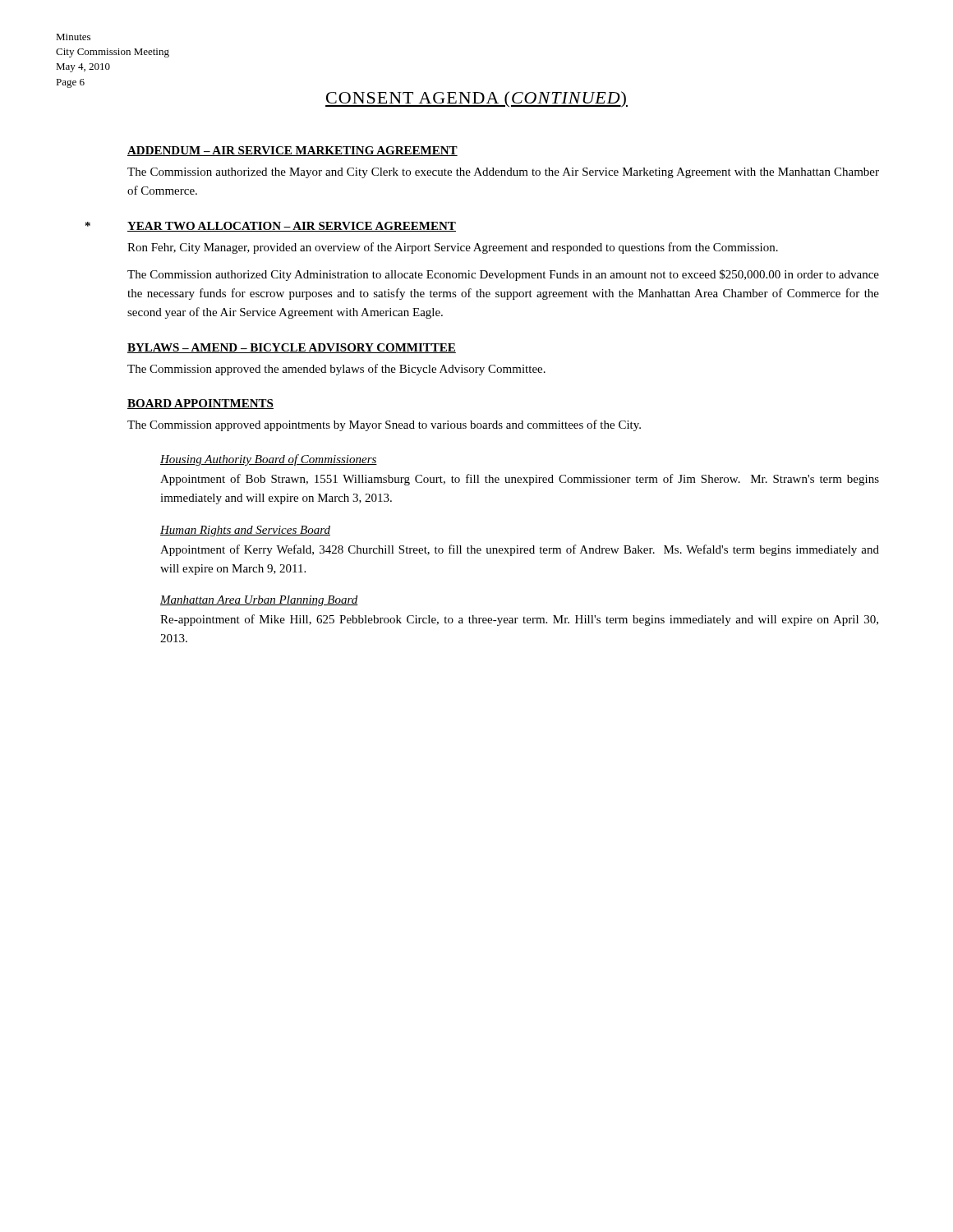This screenshot has height=1232, width=953.
Task: Point to the text block starting "The Commission approved the amended"
Action: [337, 368]
